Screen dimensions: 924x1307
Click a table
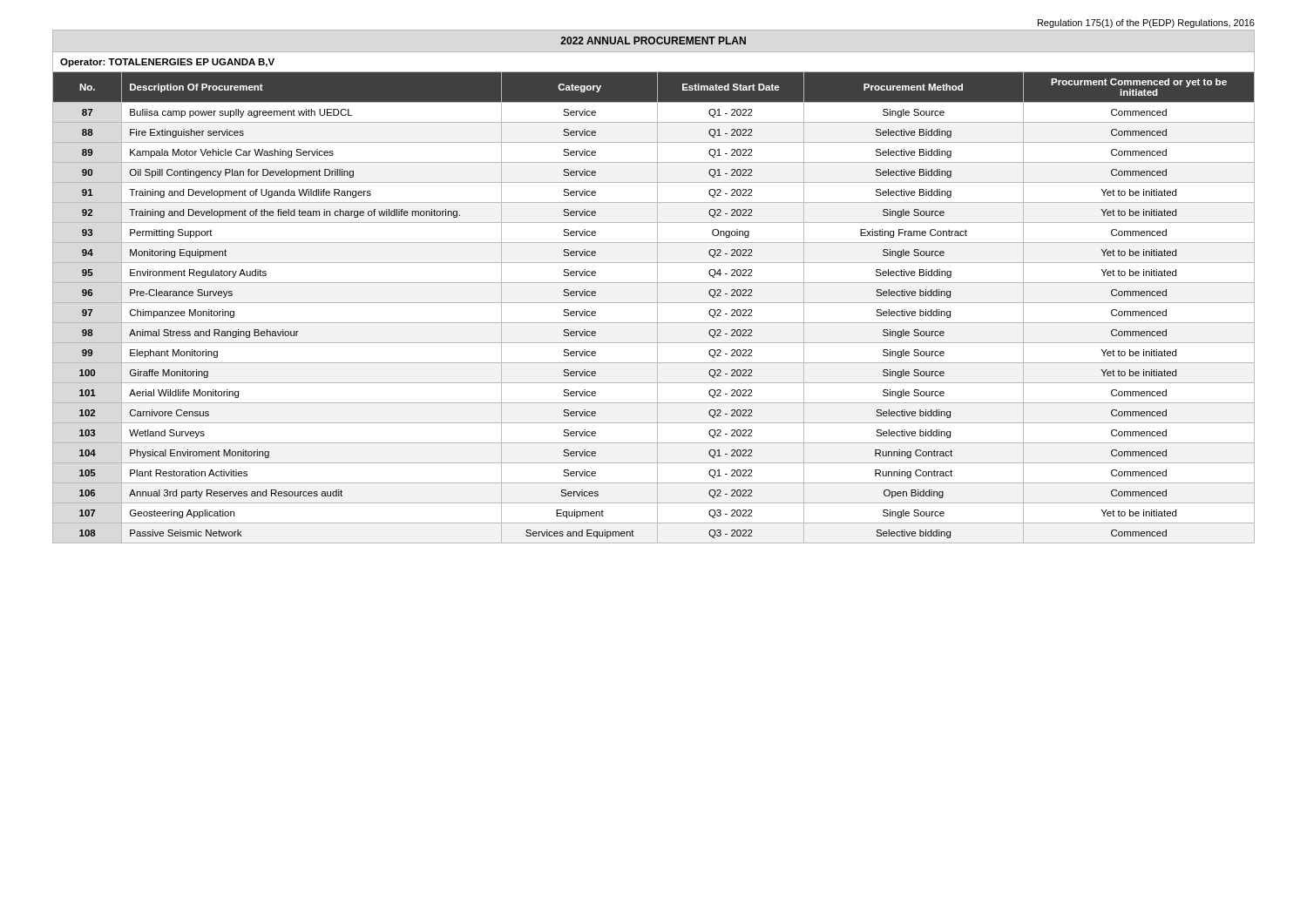[x=654, y=286]
